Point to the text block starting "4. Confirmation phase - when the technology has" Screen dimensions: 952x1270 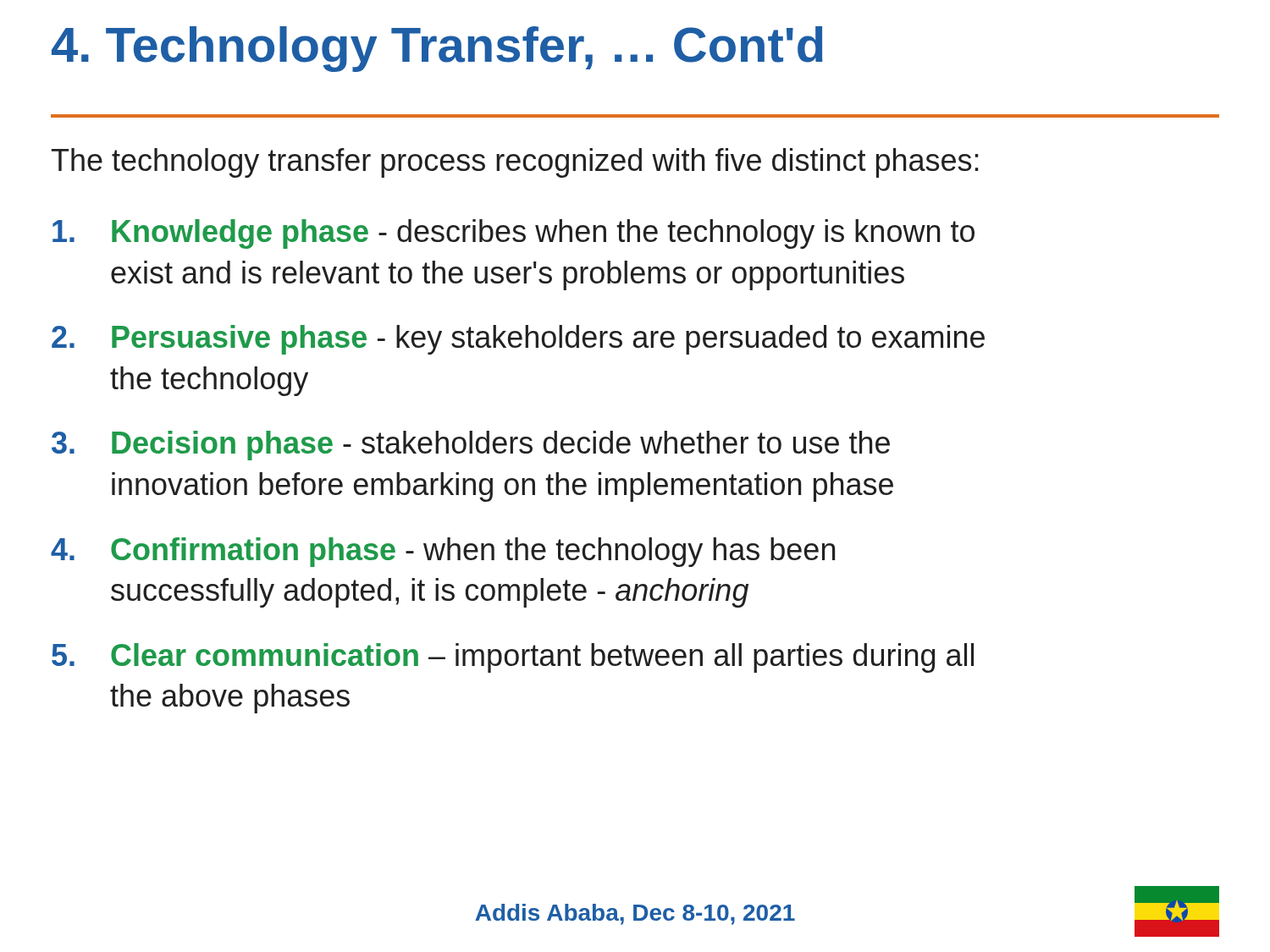pos(635,570)
